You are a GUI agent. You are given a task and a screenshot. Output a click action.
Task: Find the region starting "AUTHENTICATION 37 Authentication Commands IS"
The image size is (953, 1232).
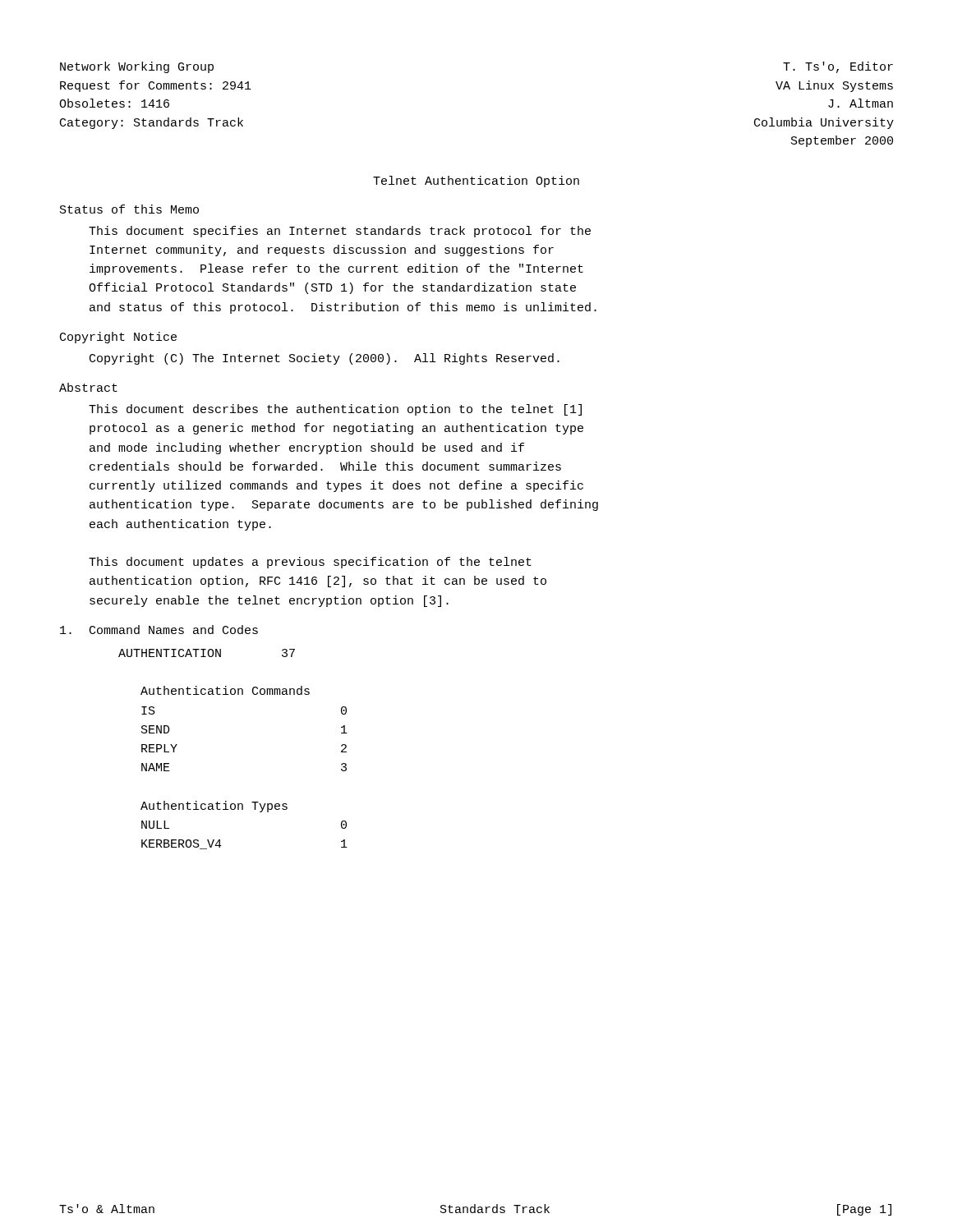(207, 653)
